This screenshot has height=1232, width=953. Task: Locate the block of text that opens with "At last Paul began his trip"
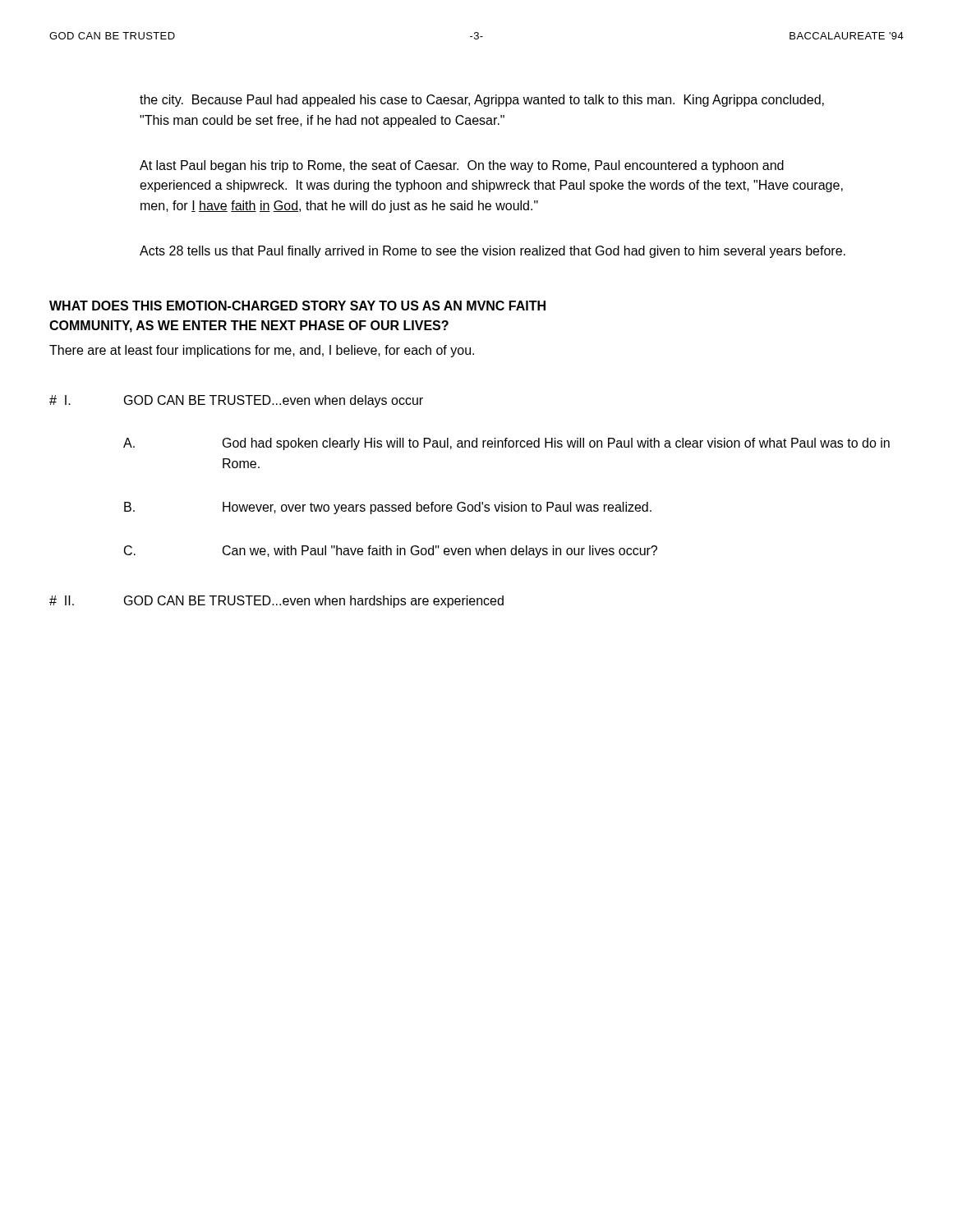pyautogui.click(x=492, y=186)
